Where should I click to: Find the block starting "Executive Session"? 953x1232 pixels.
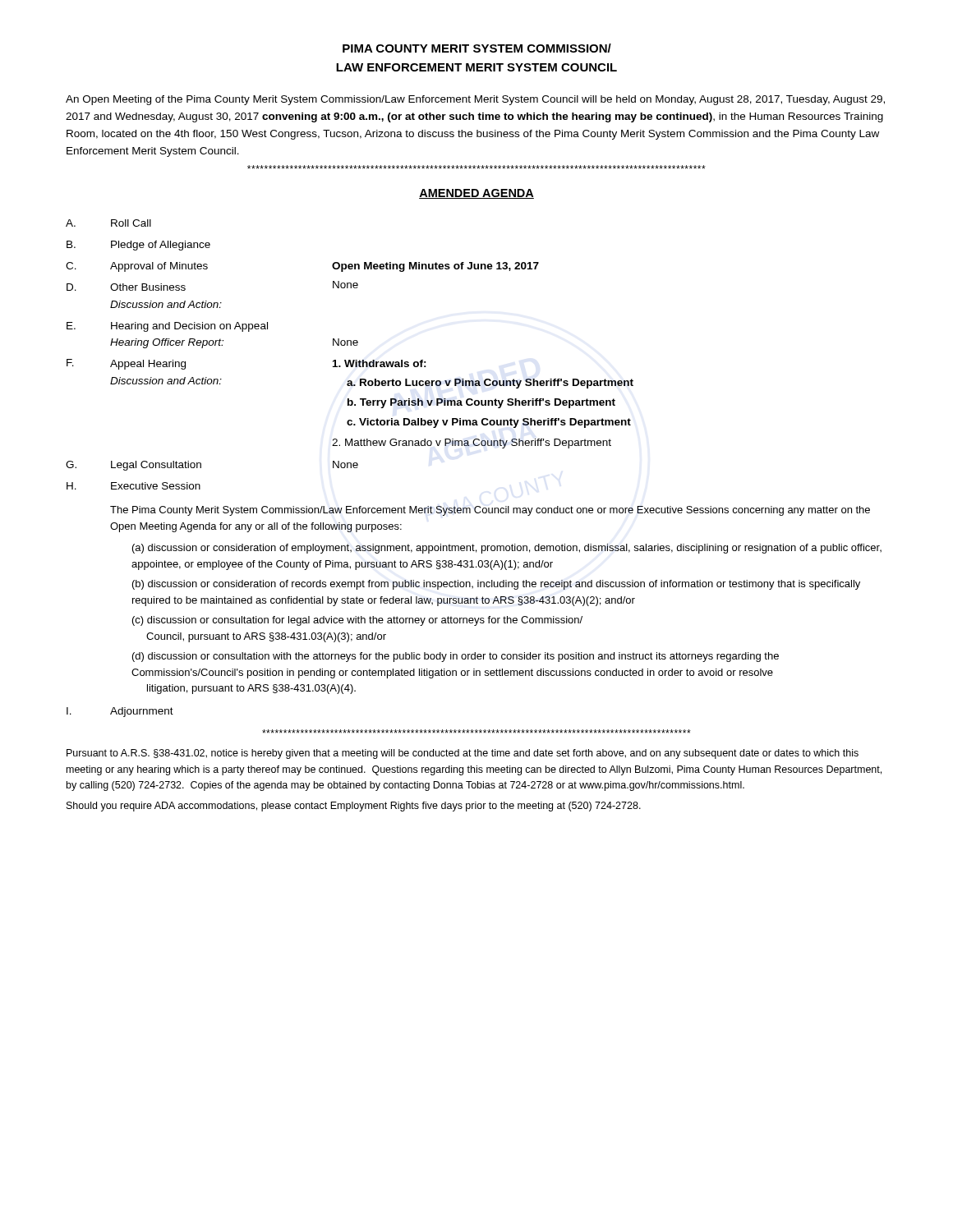(x=155, y=486)
